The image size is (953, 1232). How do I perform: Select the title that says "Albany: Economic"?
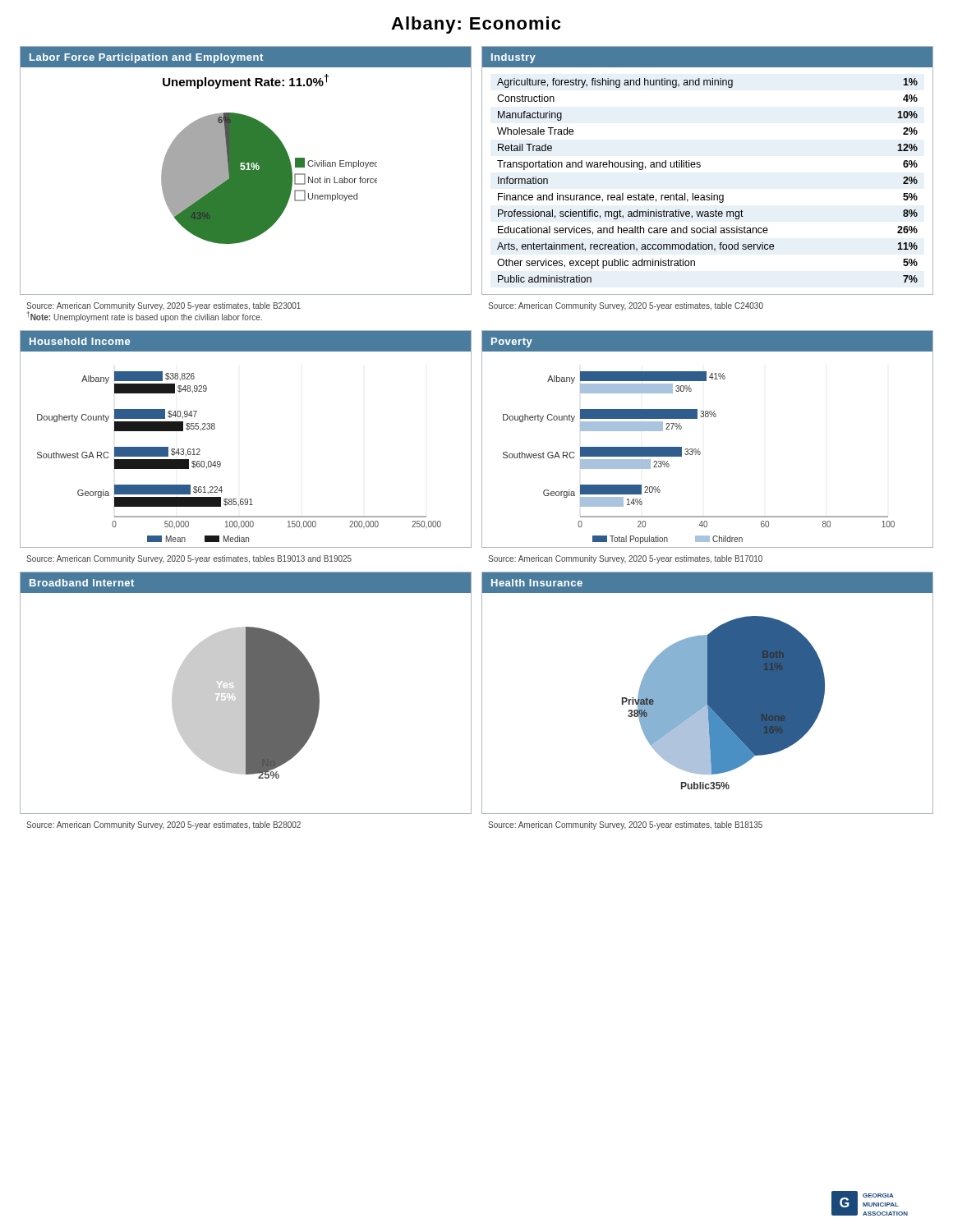point(476,23)
